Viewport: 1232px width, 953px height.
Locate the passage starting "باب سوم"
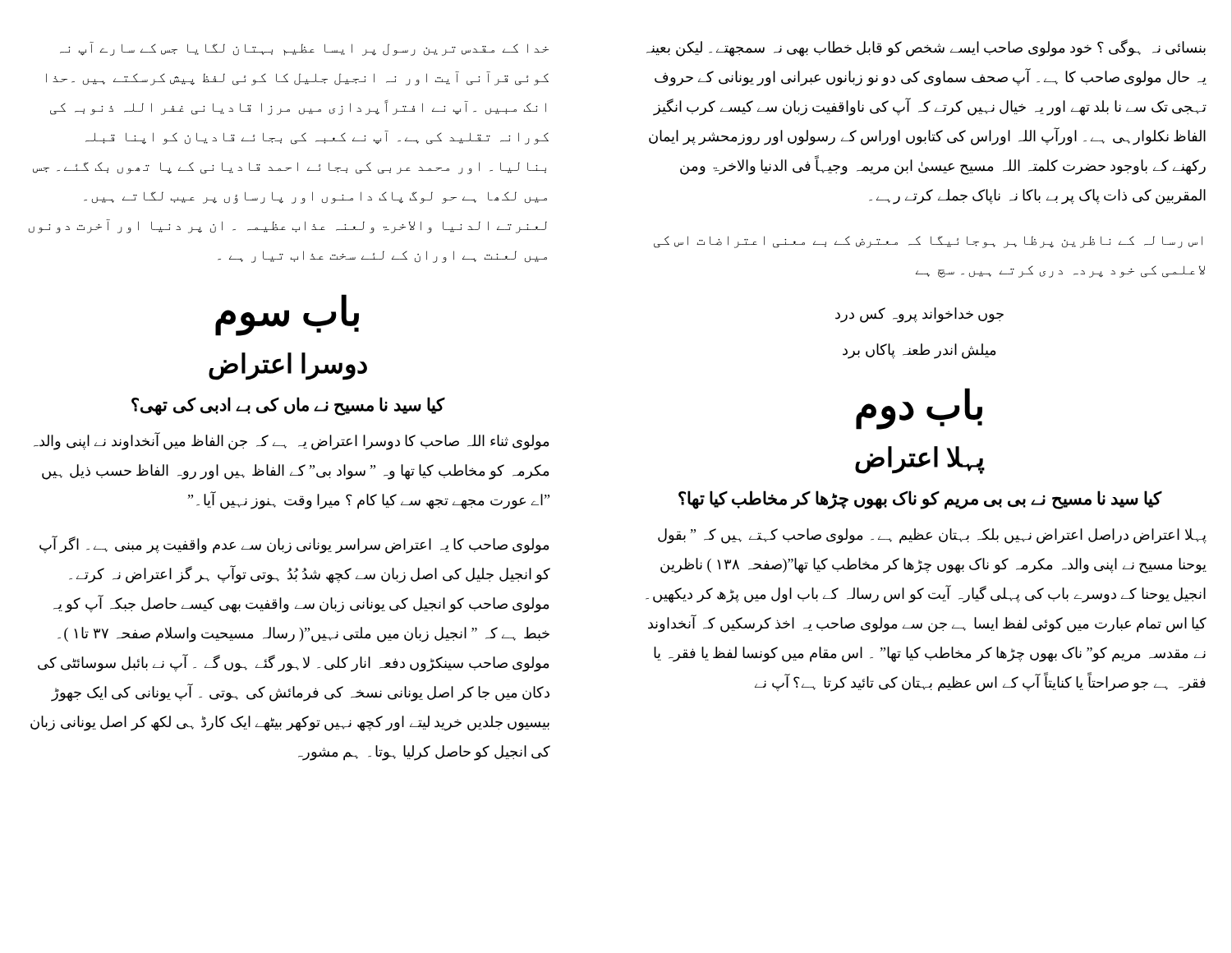click(287, 312)
